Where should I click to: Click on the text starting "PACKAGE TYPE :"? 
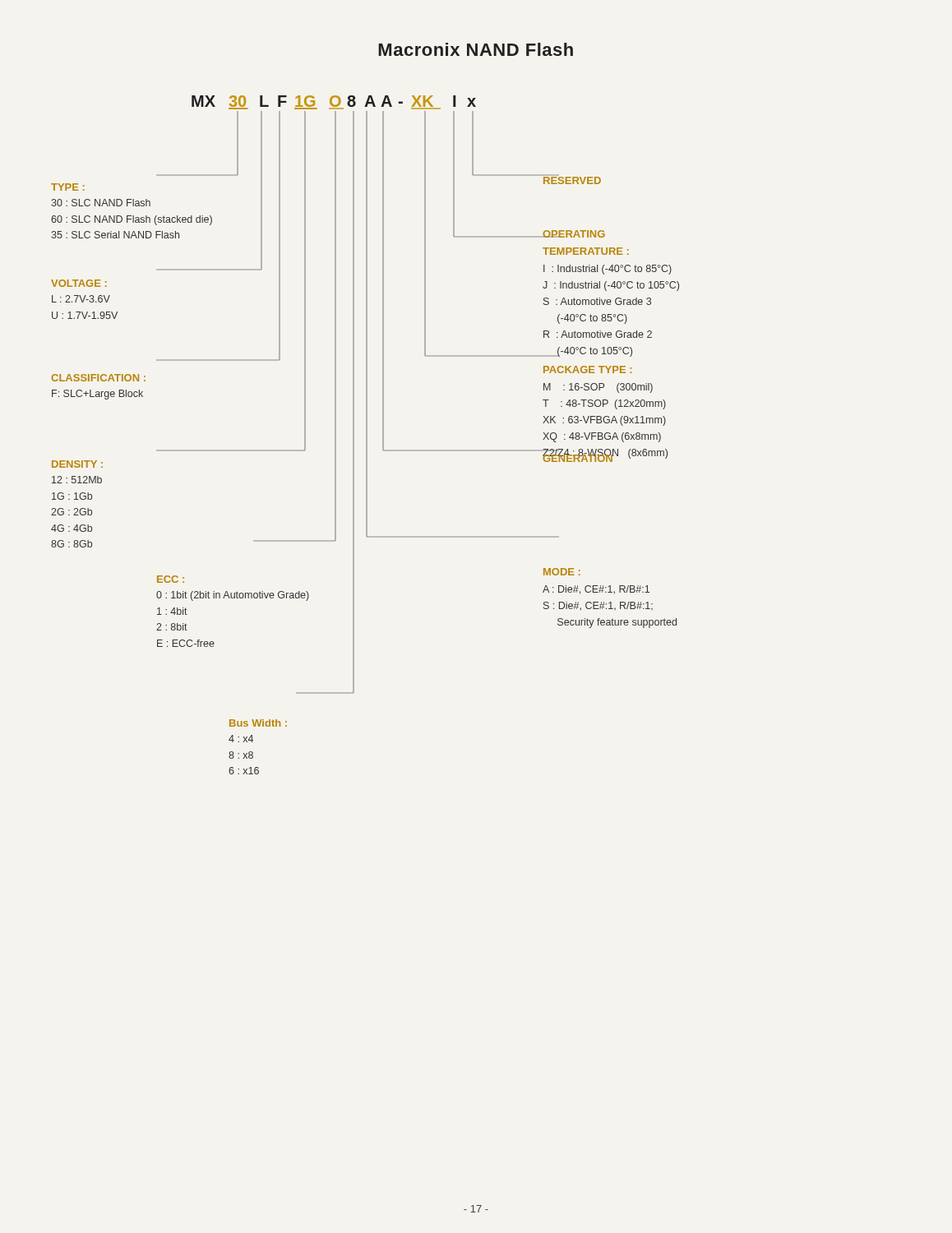tap(605, 411)
